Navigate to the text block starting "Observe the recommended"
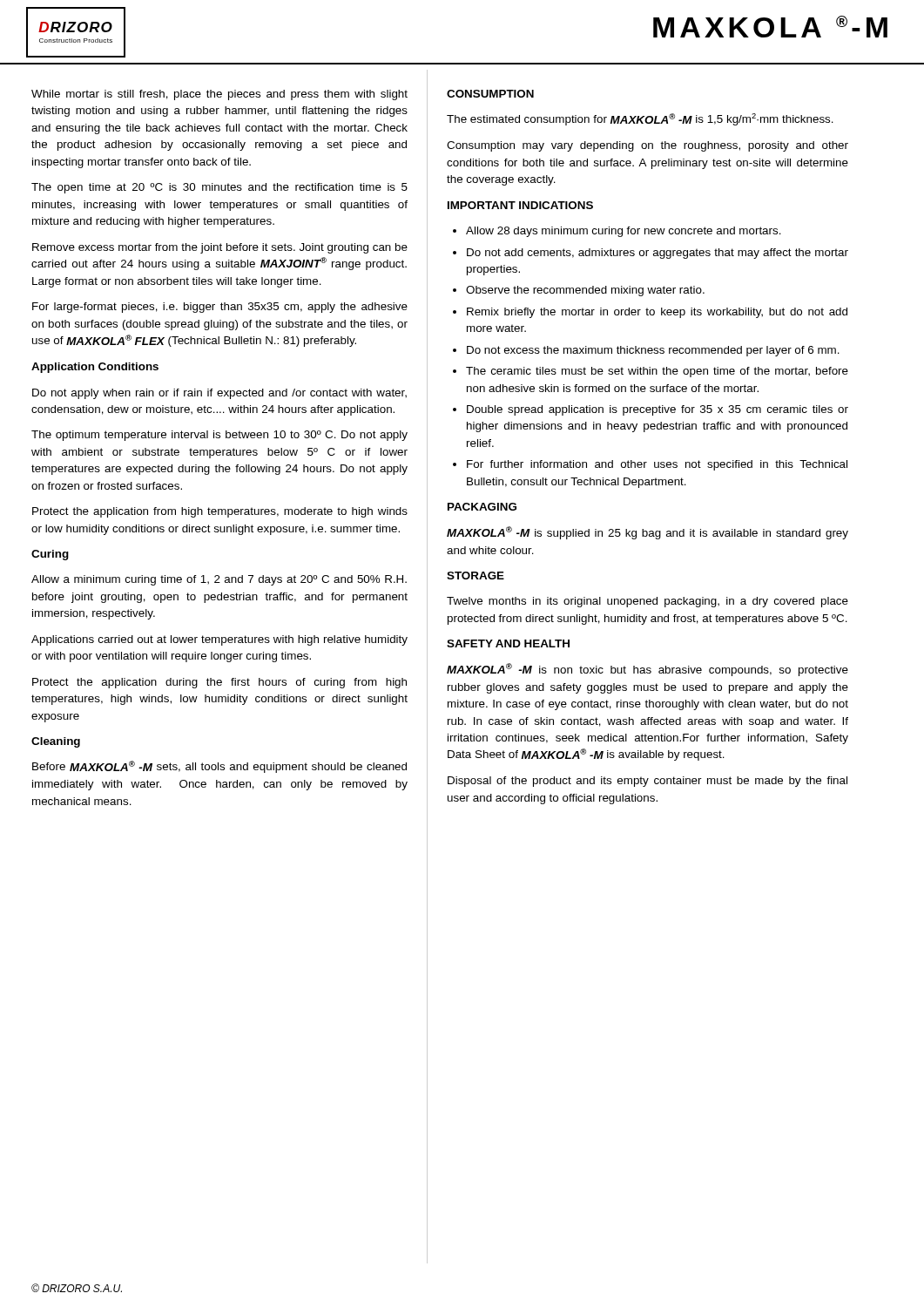The width and height of the screenshot is (924, 1307). 585,290
